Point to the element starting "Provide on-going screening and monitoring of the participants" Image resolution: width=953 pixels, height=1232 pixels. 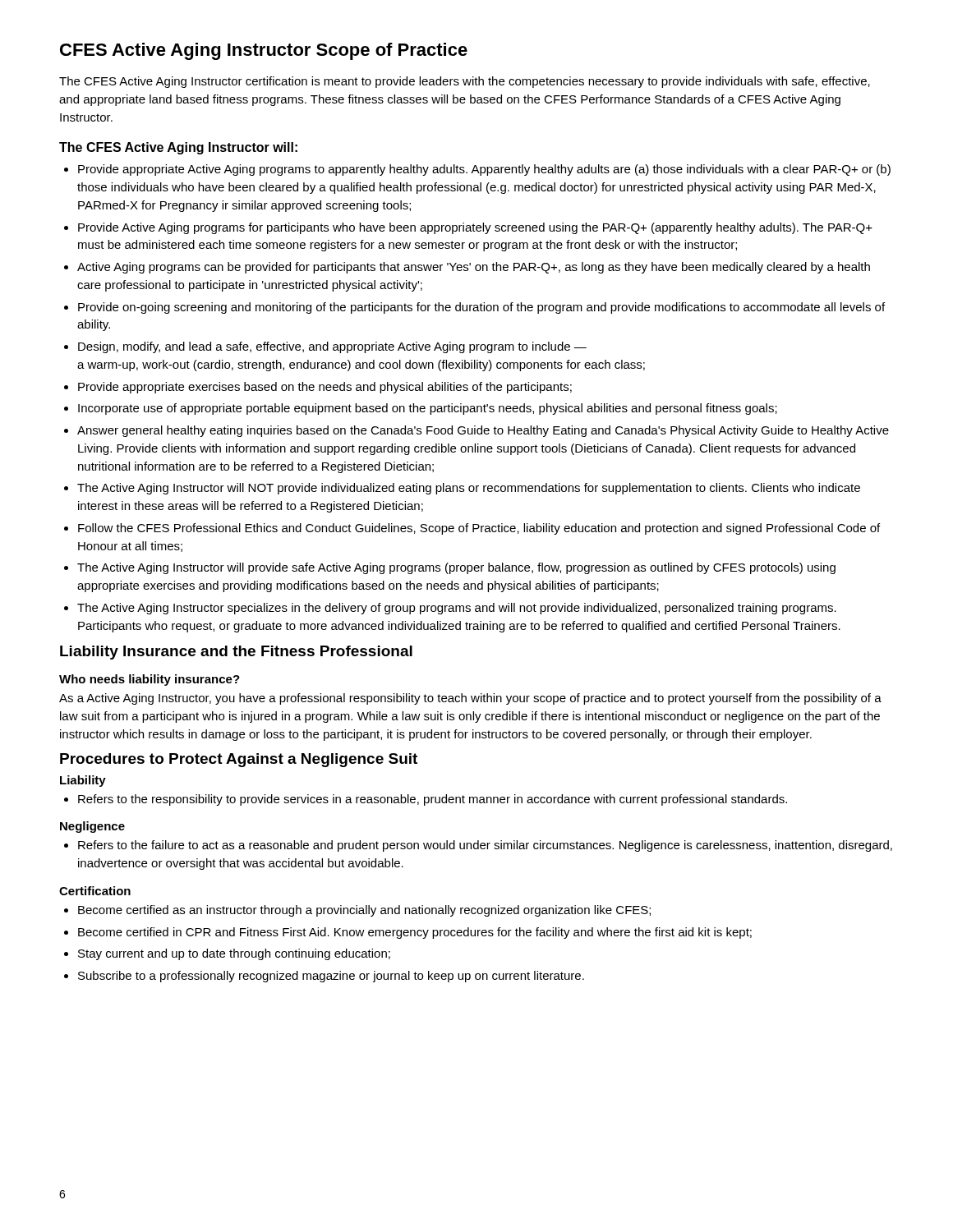pos(486,316)
